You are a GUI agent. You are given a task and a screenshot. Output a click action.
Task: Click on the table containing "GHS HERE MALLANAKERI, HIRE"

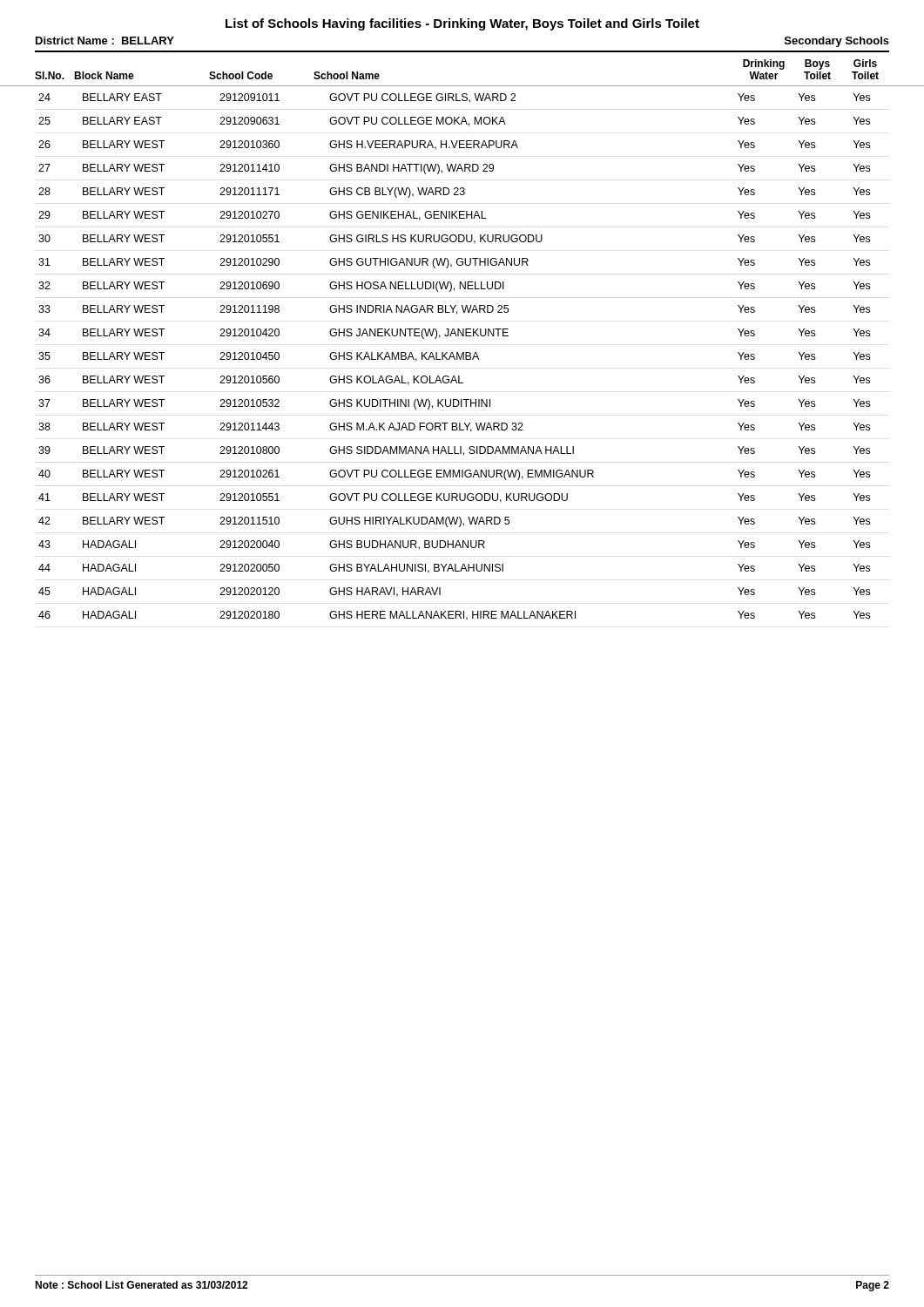[x=462, y=357]
